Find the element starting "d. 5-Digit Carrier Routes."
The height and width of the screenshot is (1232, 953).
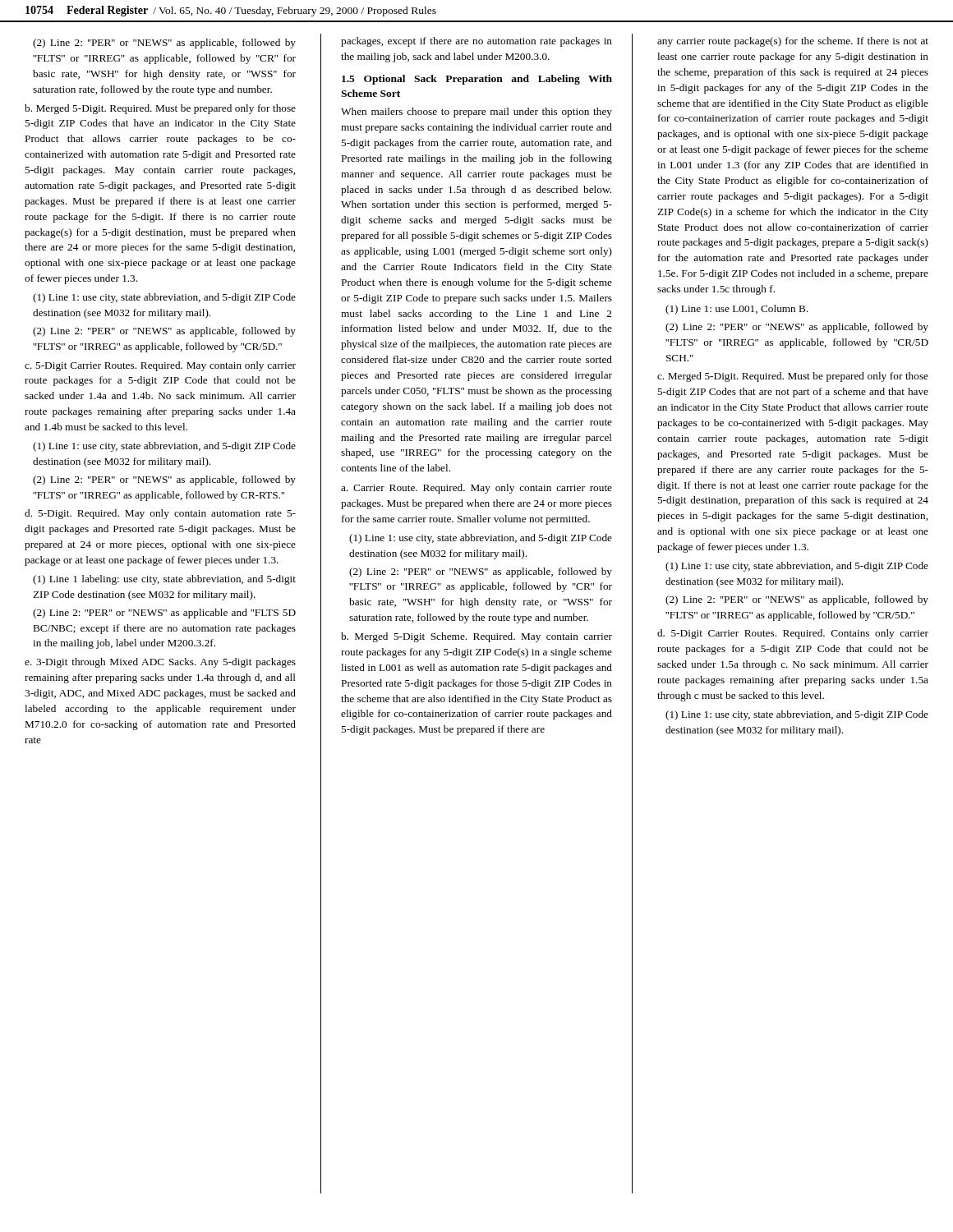[x=793, y=665]
